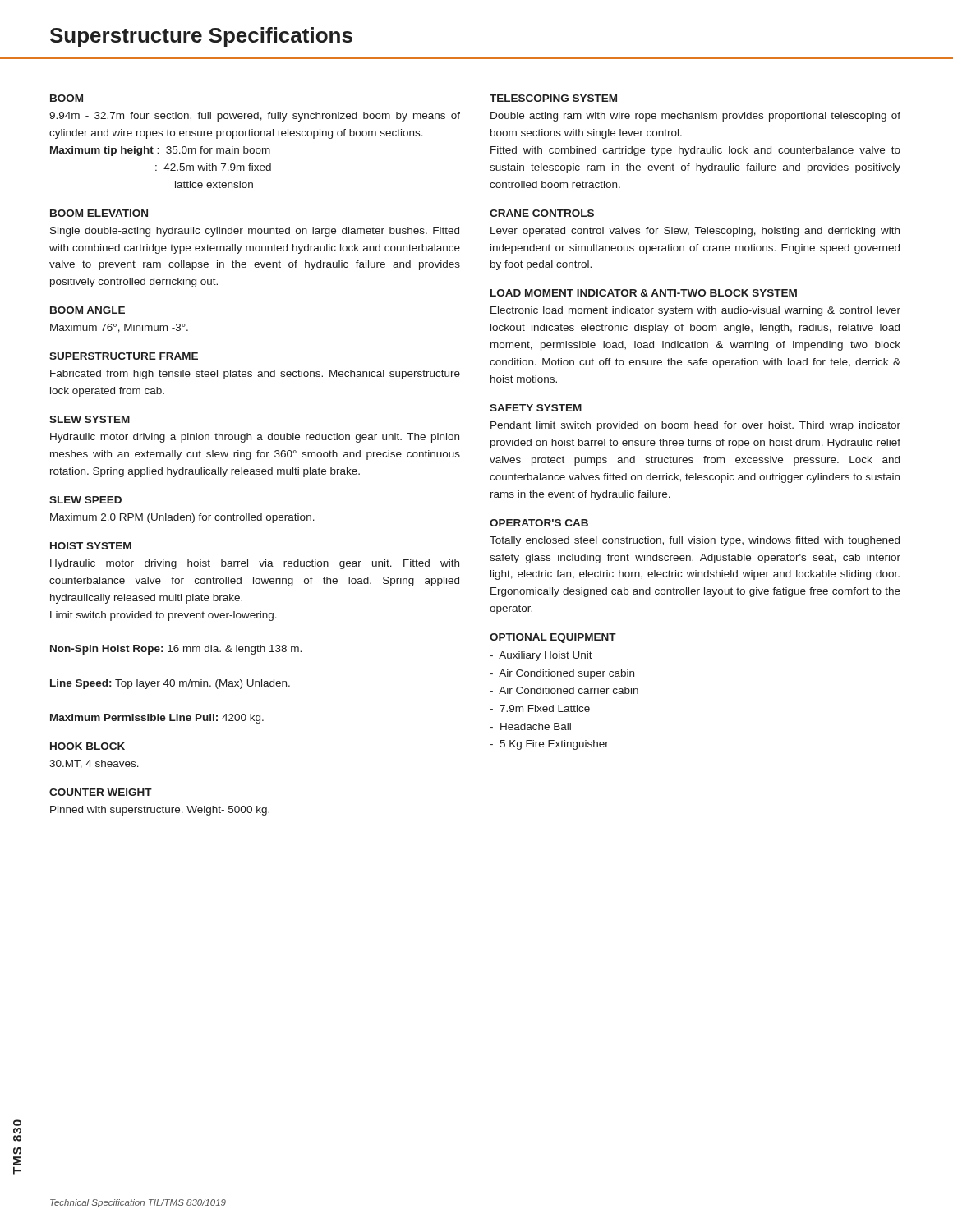
Task: Click where it says "OPERATOR'S CAB"
Action: pyautogui.click(x=539, y=522)
